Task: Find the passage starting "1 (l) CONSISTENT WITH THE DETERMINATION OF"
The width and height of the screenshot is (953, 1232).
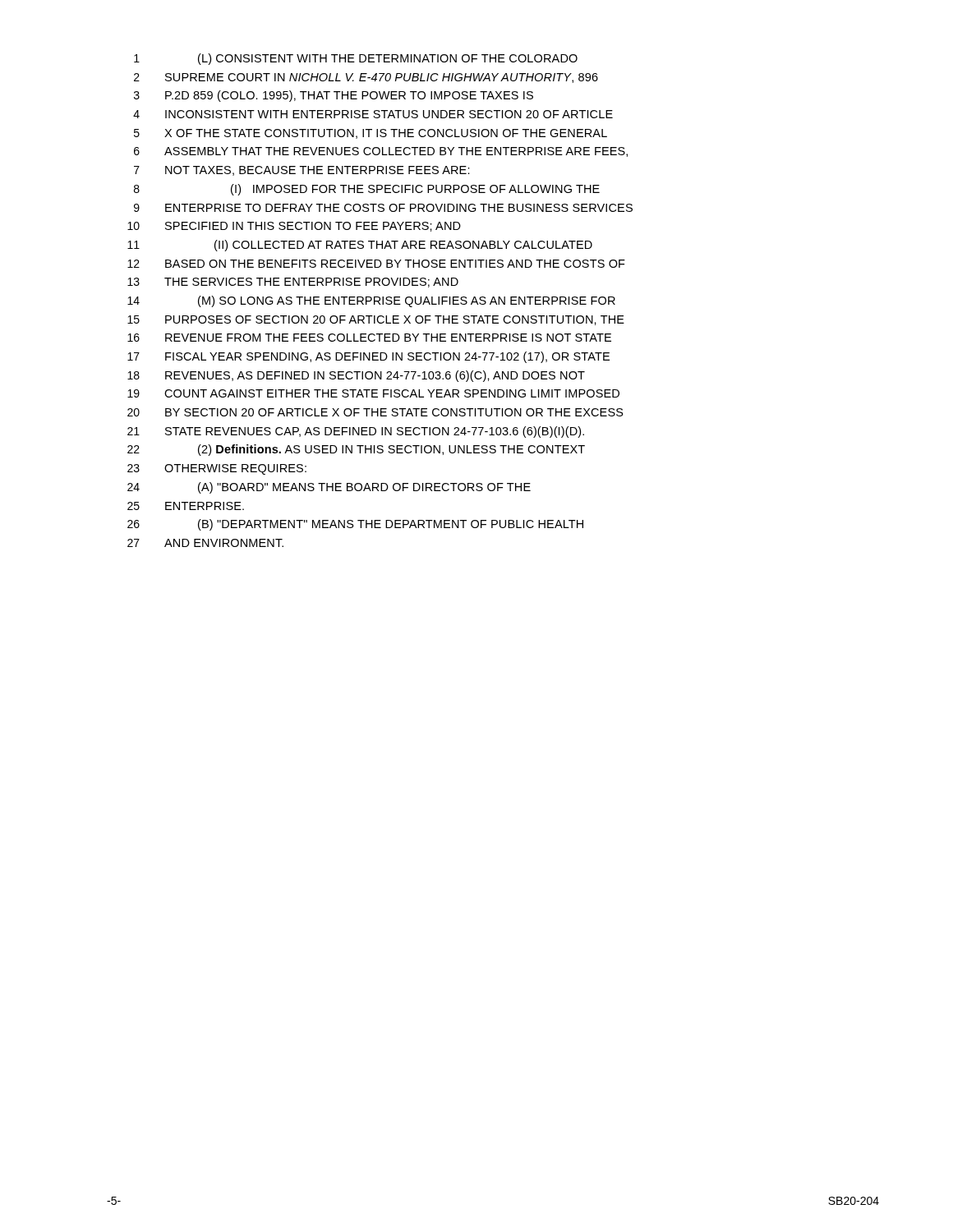Action: pyautogui.click(x=493, y=59)
